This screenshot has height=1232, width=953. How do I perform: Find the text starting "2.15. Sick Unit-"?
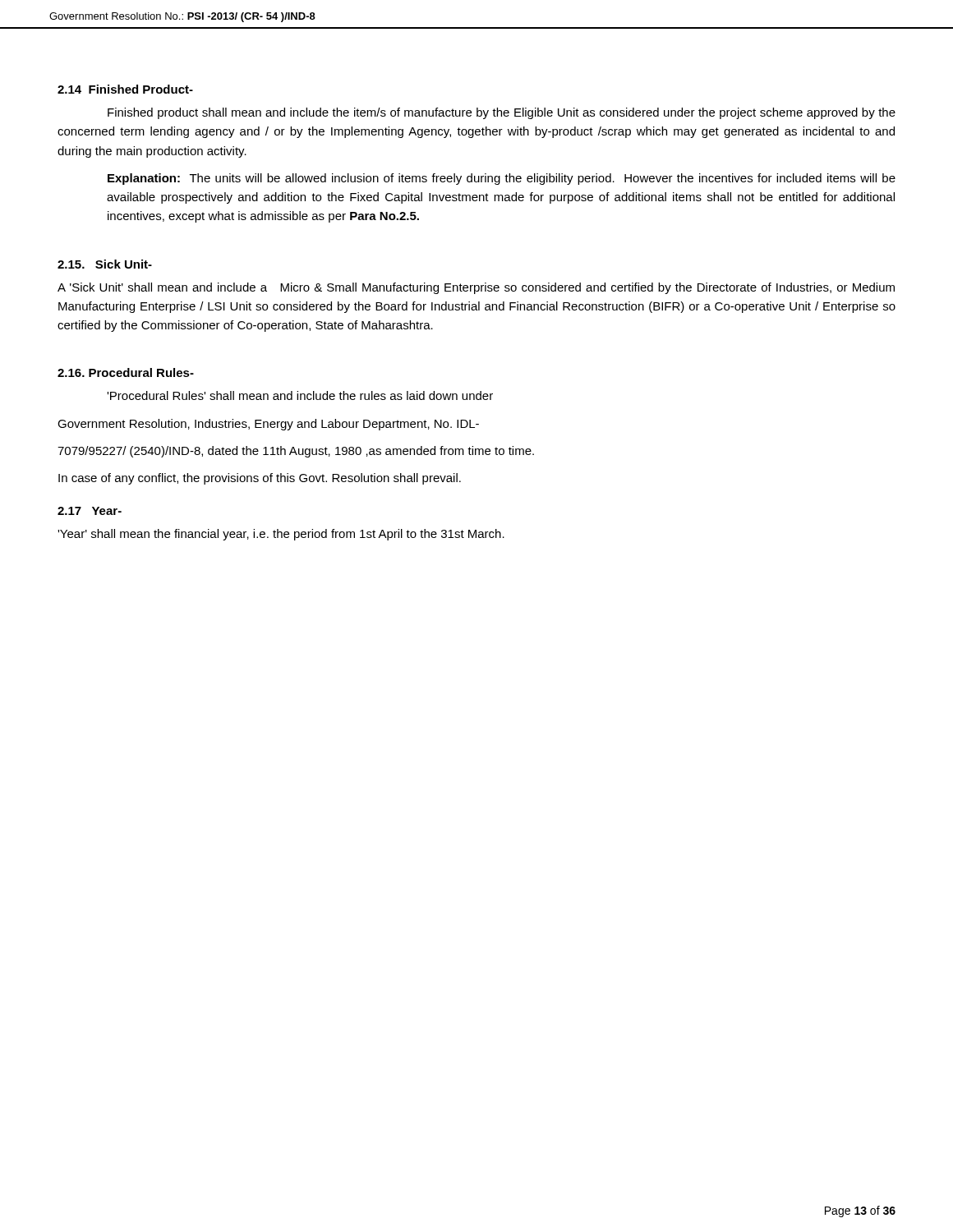coord(105,264)
